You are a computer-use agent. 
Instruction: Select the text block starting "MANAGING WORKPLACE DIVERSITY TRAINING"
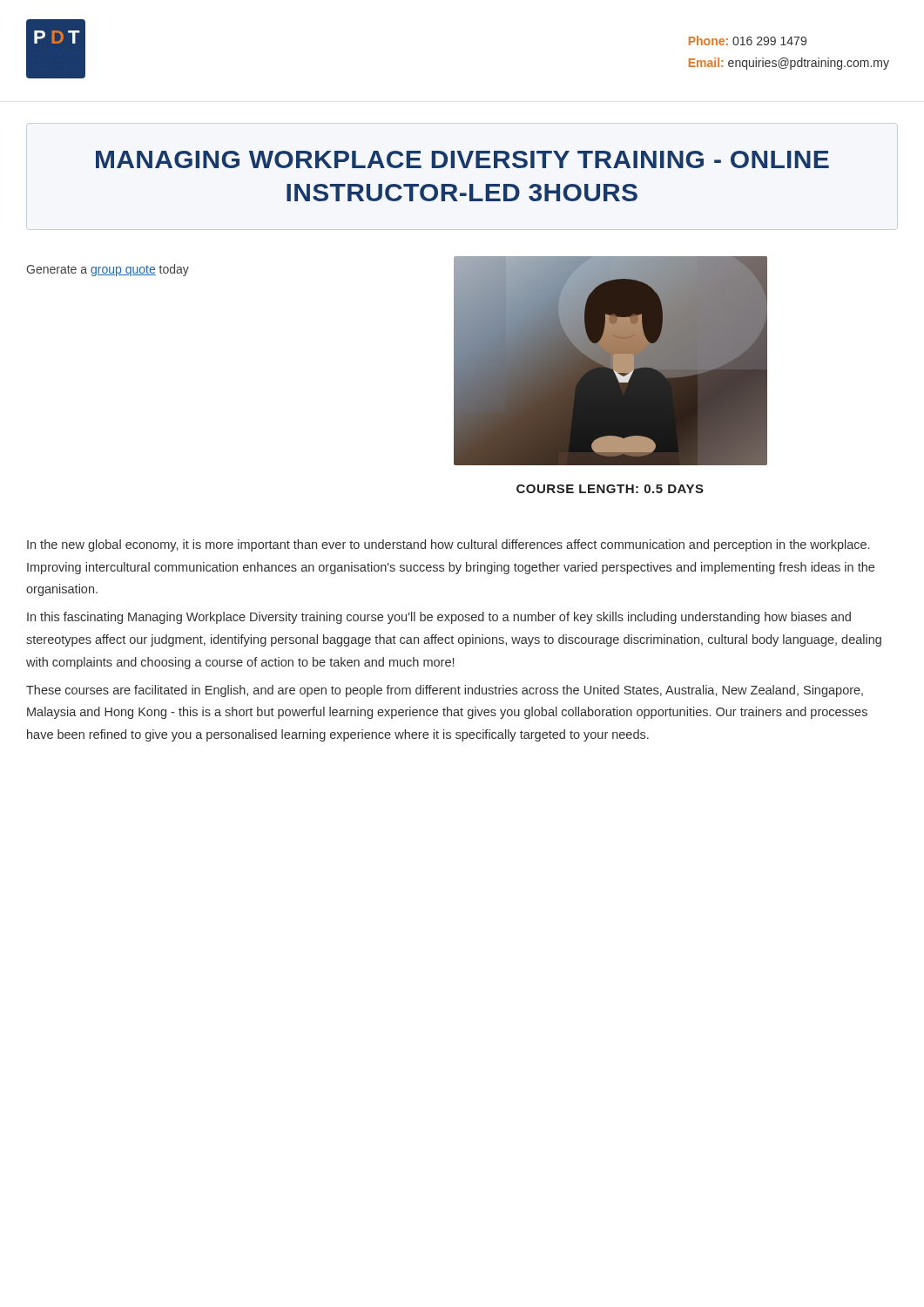tap(462, 176)
